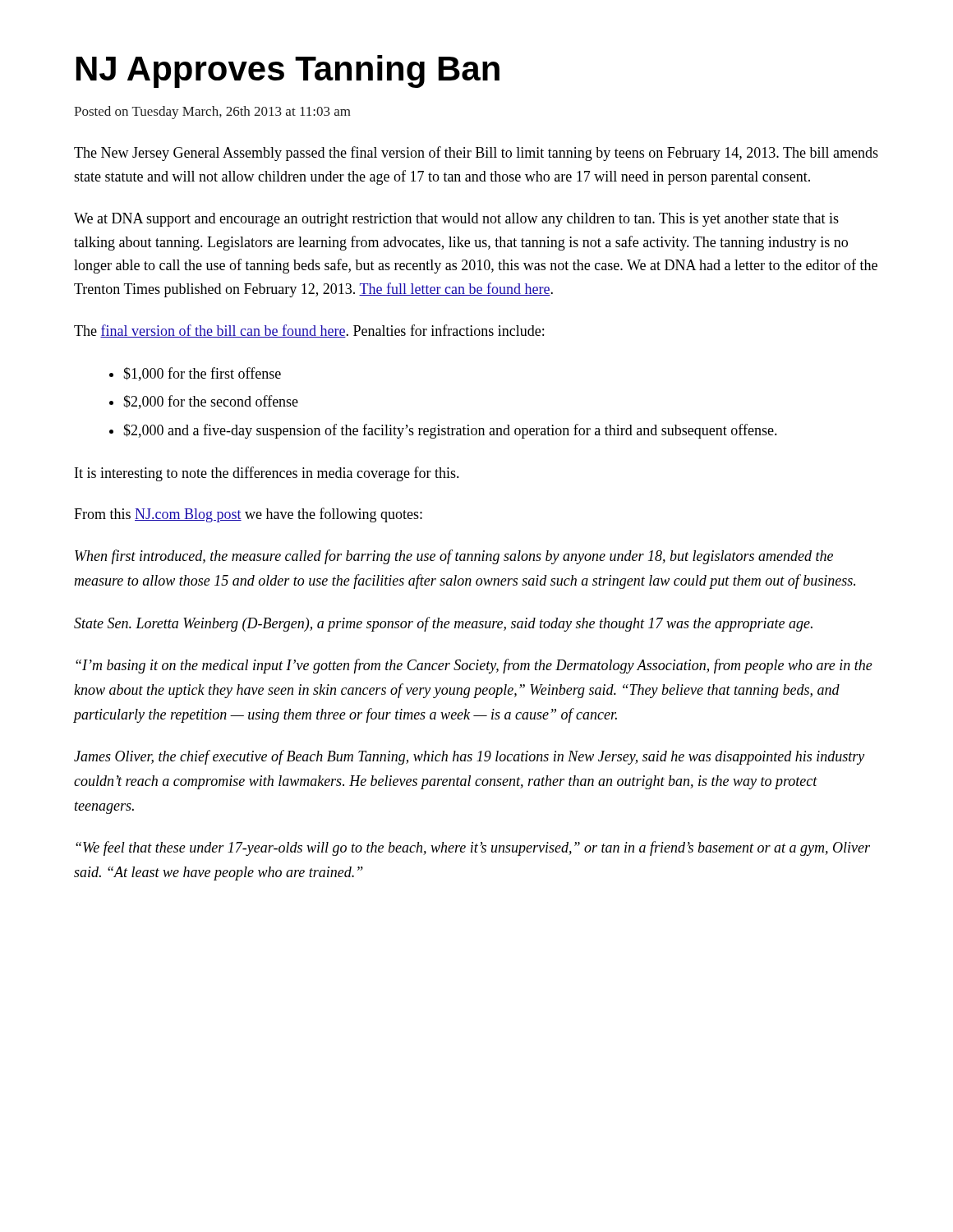Screen dimensions: 1232x953
Task: Click on the text block with the text "State Sen. Loretta Weinberg"
Action: [x=444, y=623]
